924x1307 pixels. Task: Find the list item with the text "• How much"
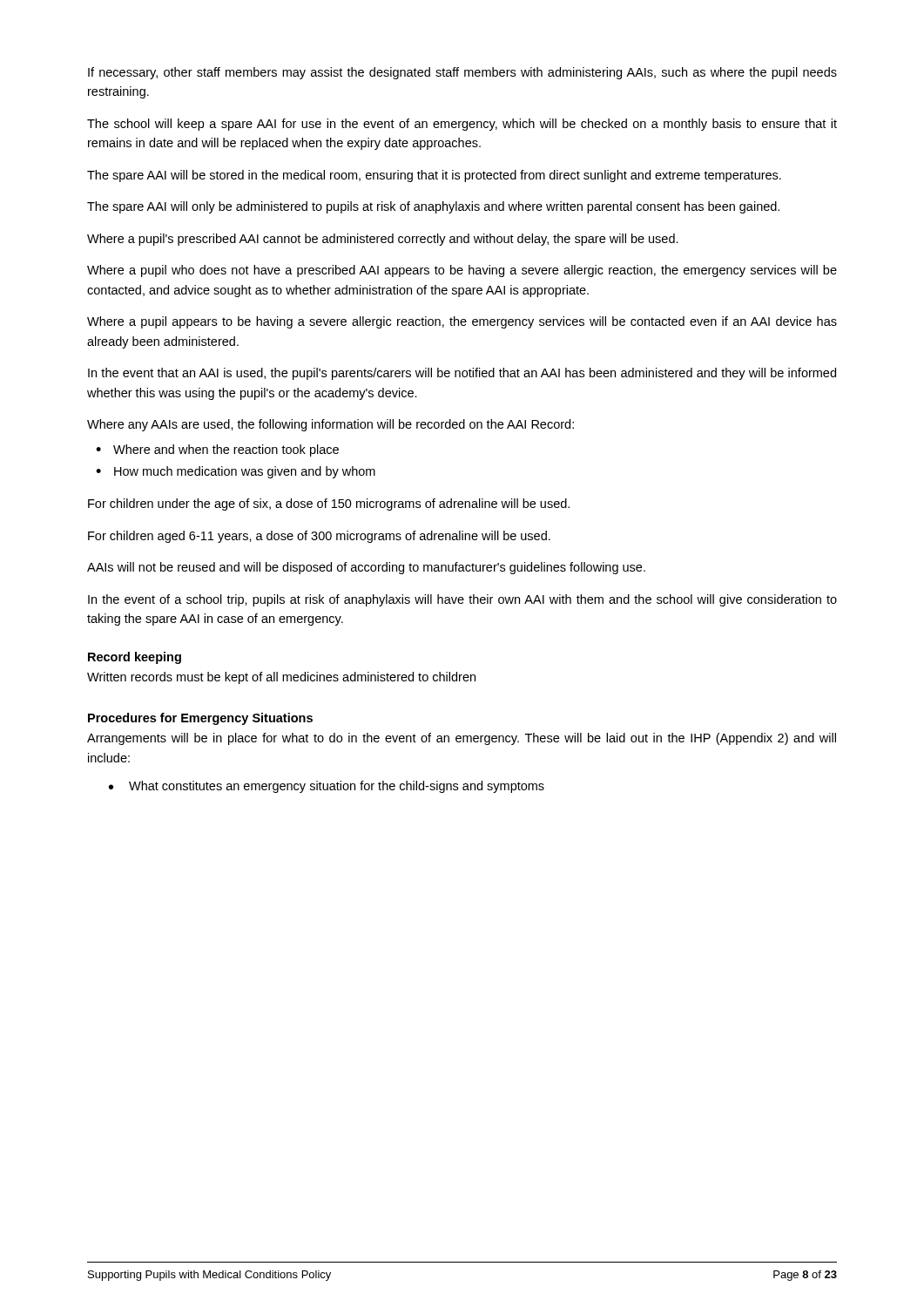236,472
